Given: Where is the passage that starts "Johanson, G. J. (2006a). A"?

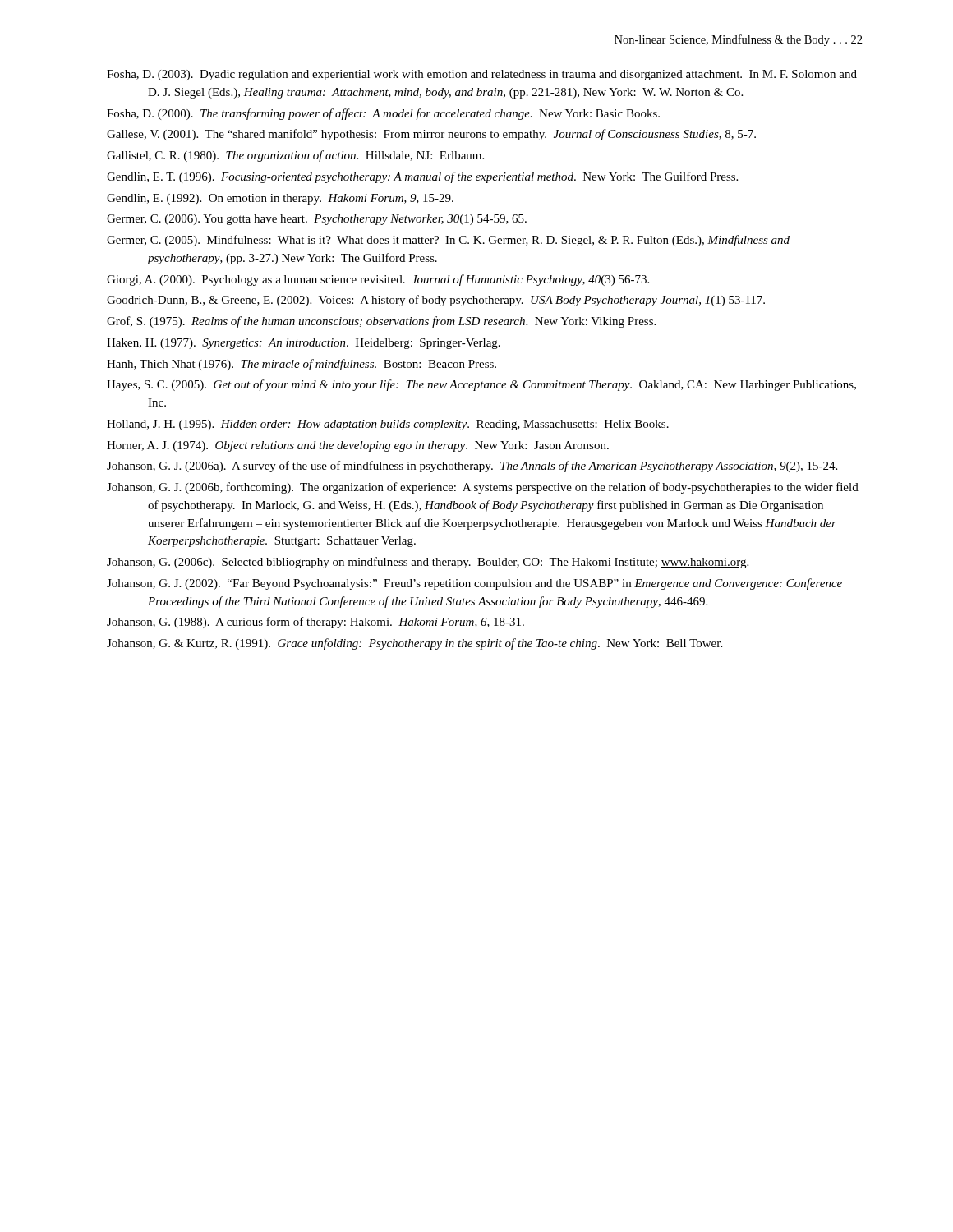Looking at the screenshot, I should click(472, 466).
